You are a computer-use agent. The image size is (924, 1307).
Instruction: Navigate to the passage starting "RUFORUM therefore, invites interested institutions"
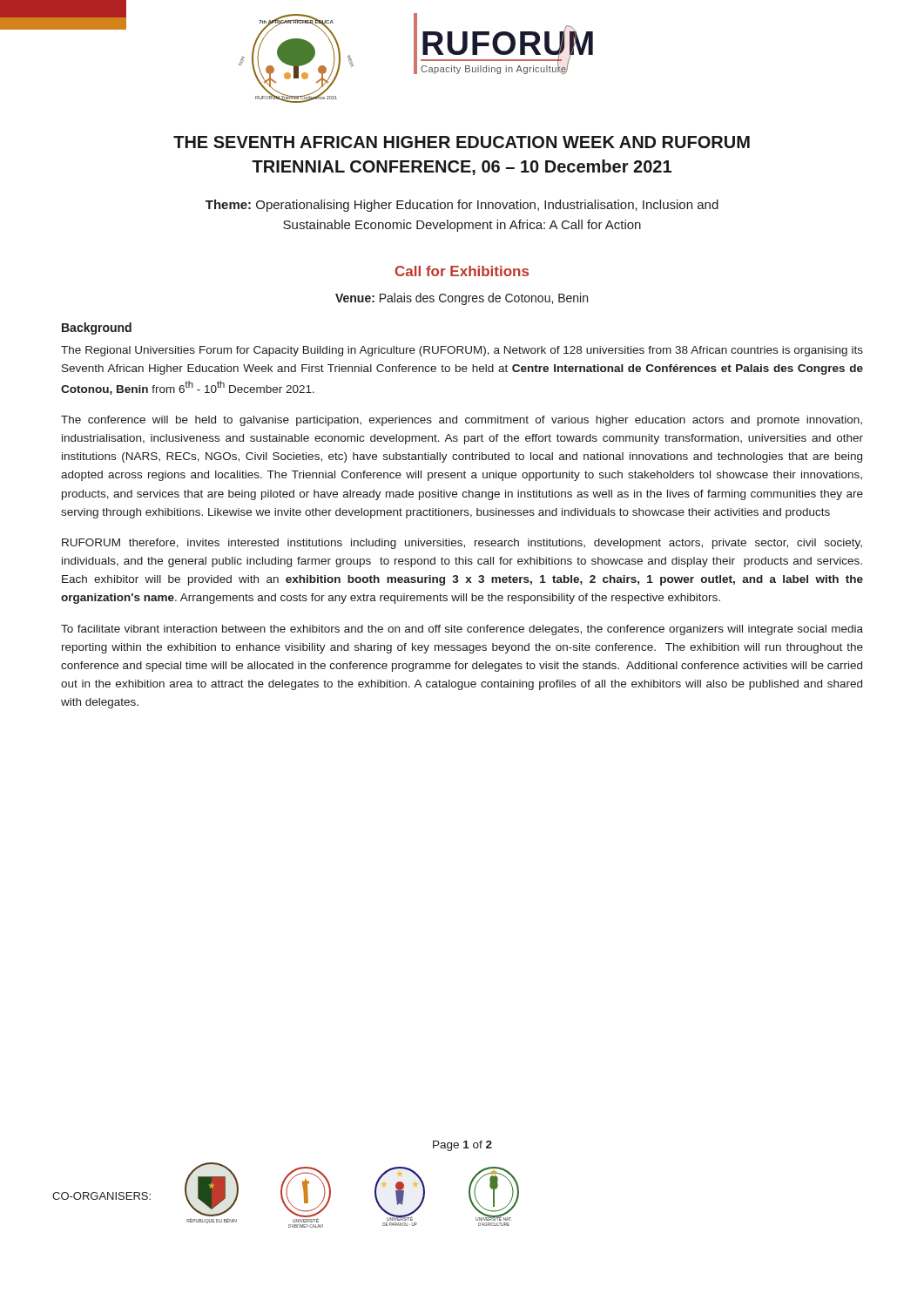click(462, 570)
